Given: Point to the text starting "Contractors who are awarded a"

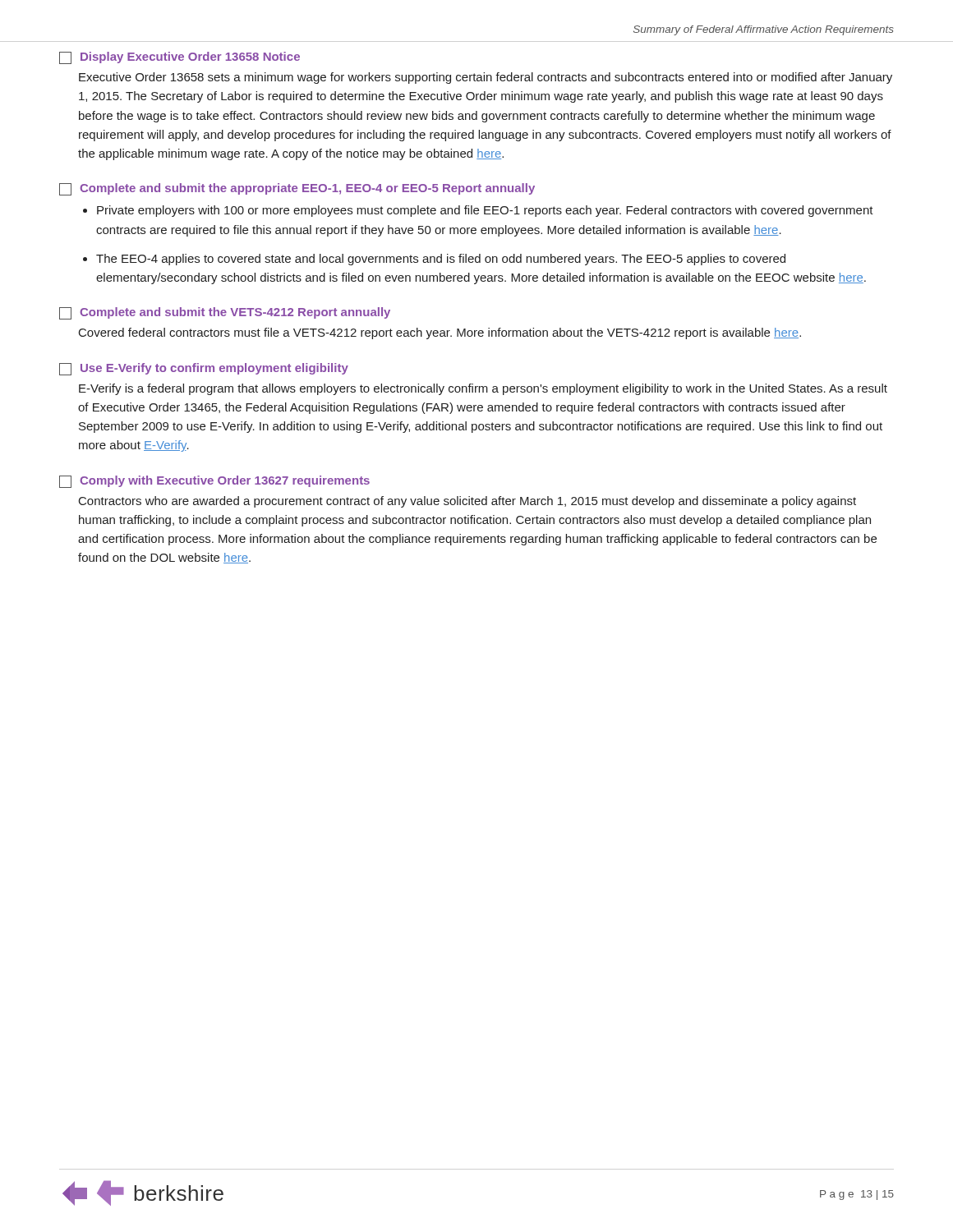Looking at the screenshot, I should 486,529.
